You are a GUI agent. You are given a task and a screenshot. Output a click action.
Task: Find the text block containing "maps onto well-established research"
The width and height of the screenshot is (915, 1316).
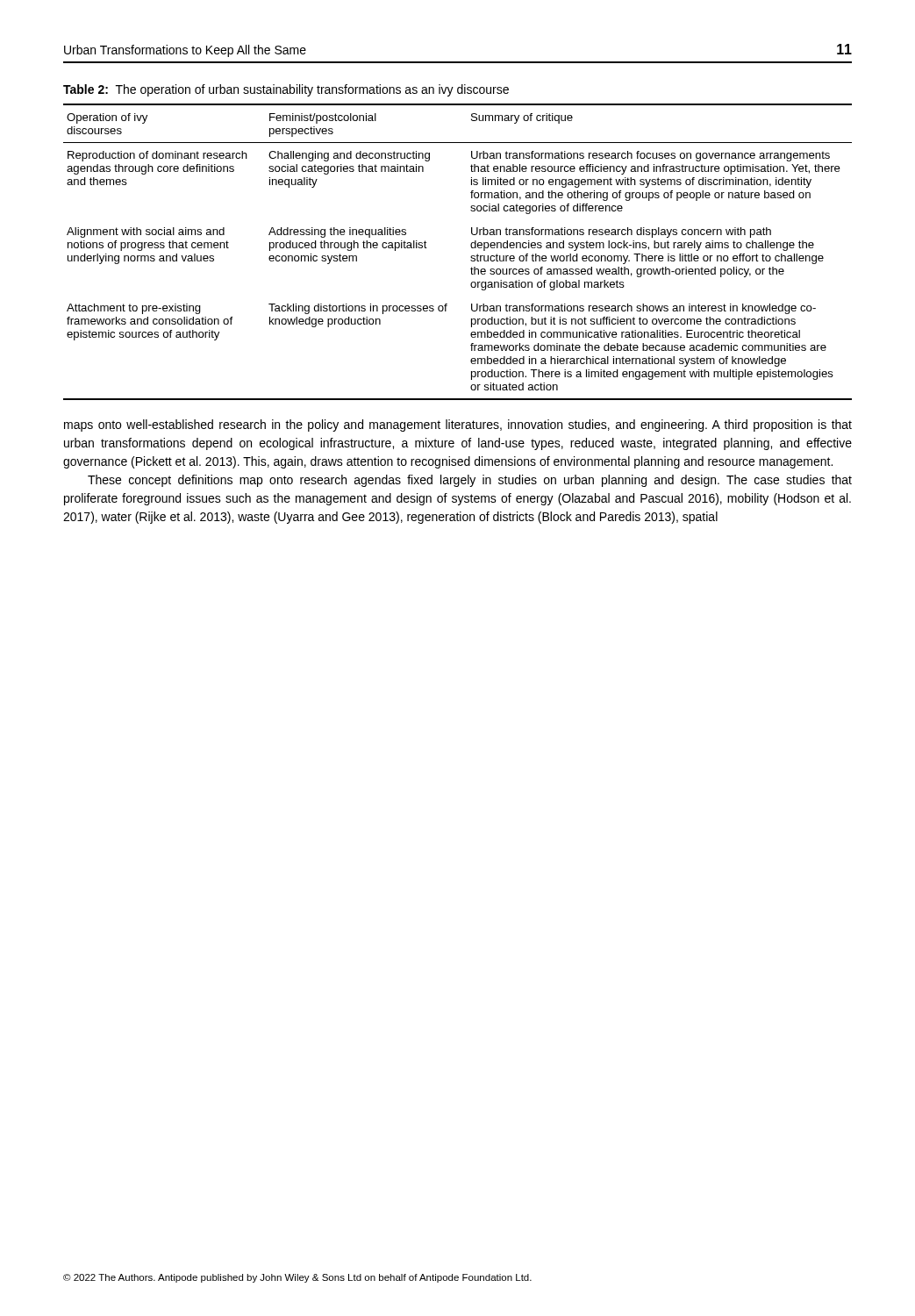coord(458,471)
